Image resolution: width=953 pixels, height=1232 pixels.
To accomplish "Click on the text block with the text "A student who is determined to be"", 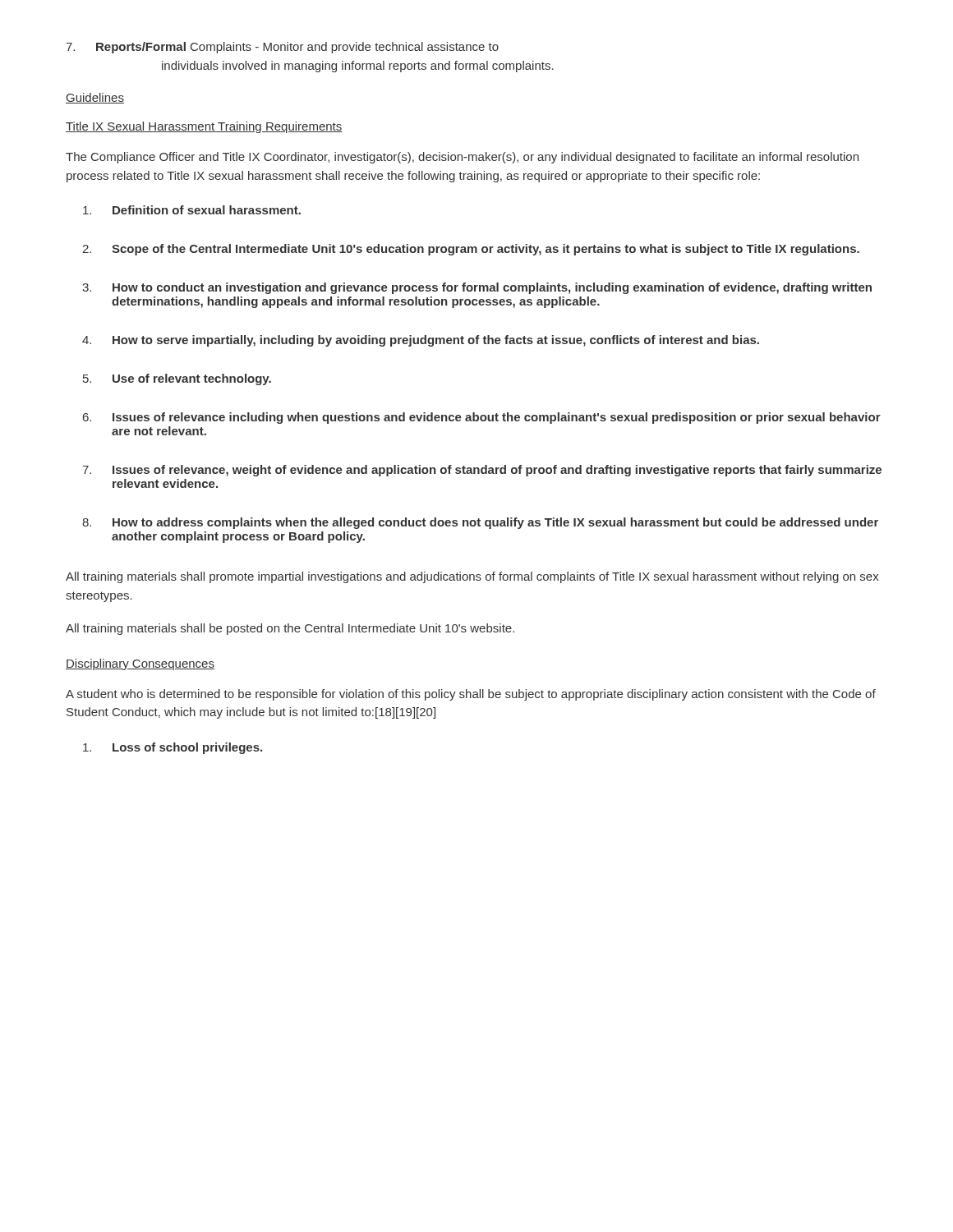I will coord(471,702).
